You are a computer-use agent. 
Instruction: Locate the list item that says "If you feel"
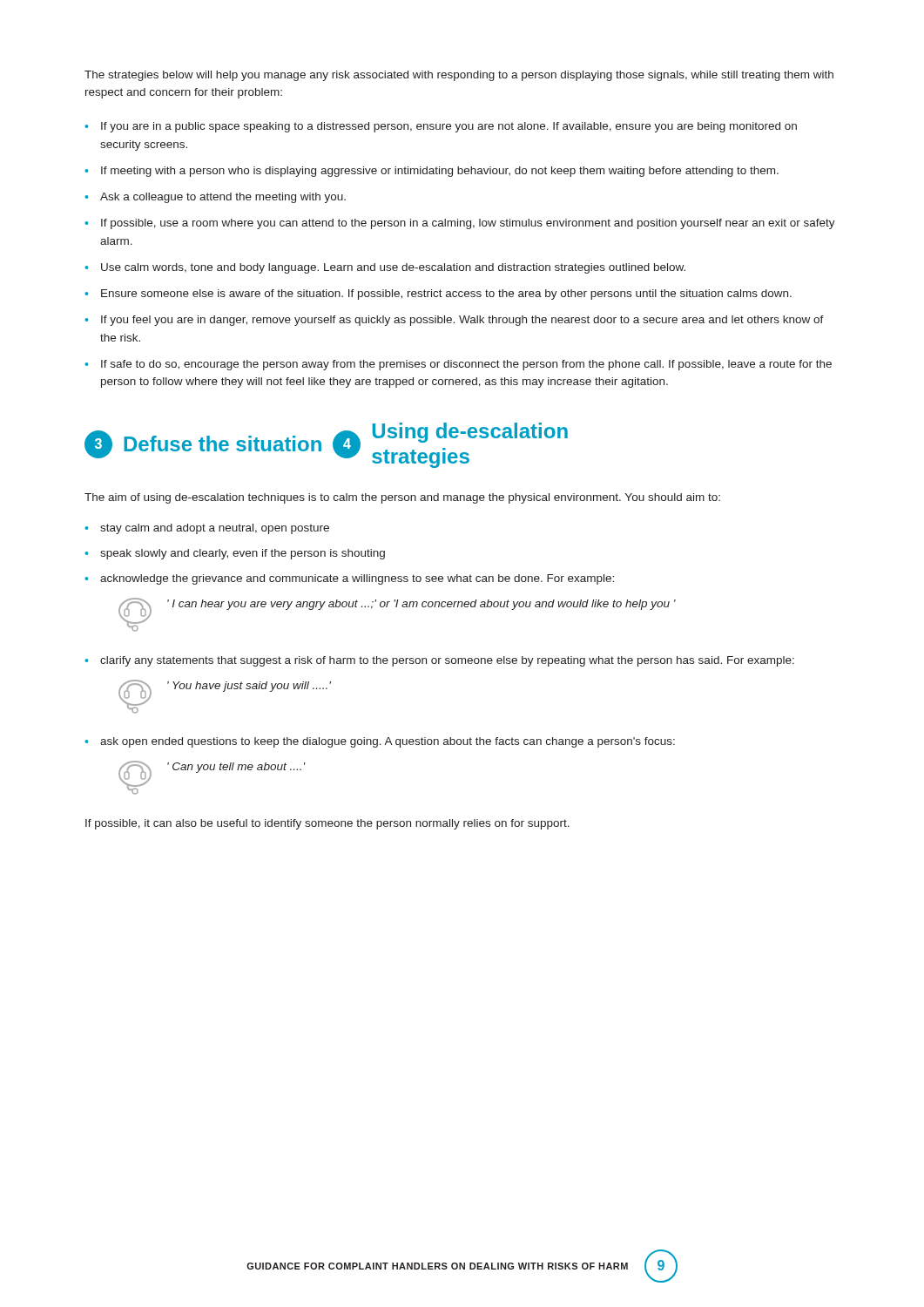[462, 328]
